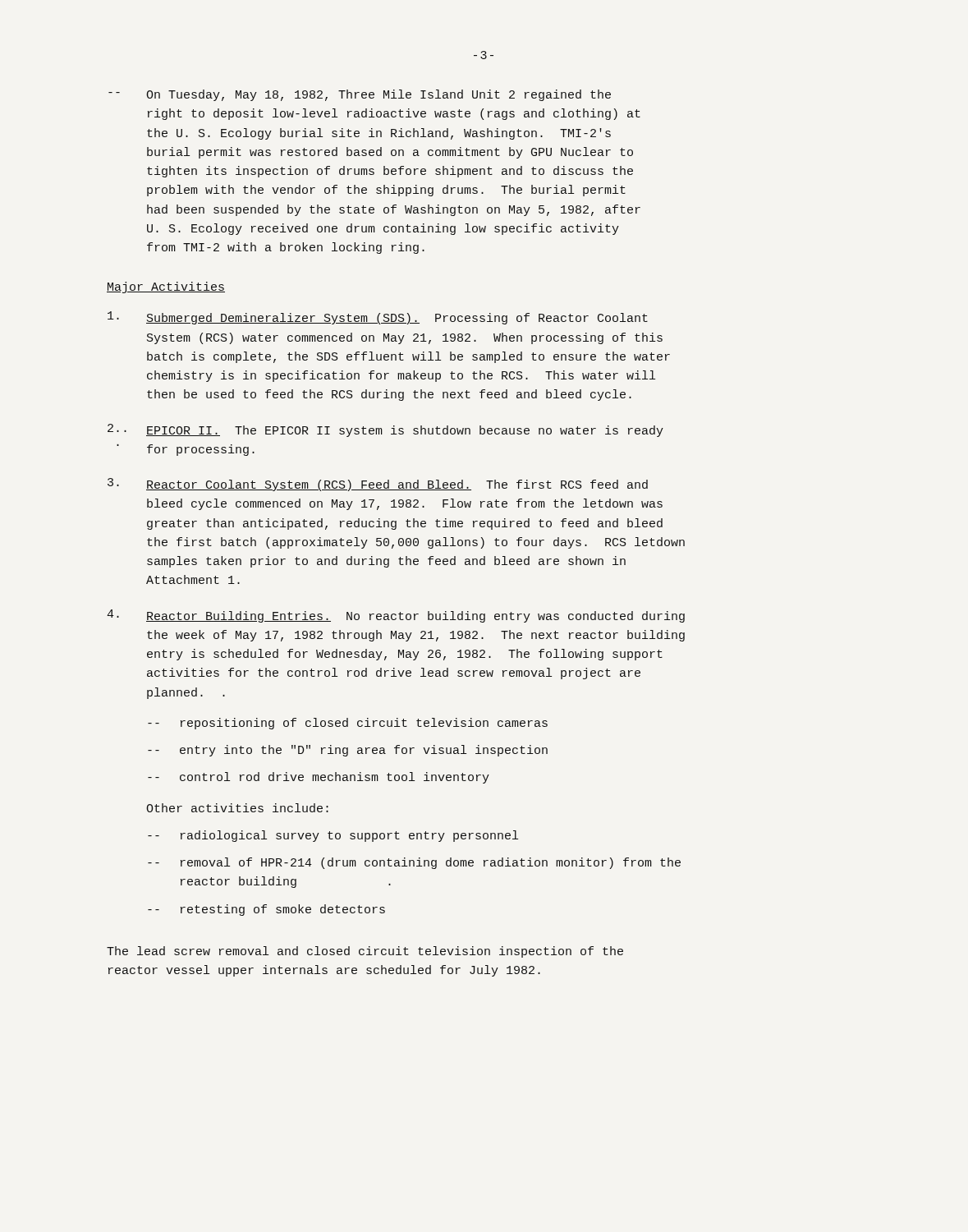This screenshot has width=968, height=1232.
Task: Locate the element starting "3. Reactor Coolant System (RCS)"
Action: tap(484, 534)
